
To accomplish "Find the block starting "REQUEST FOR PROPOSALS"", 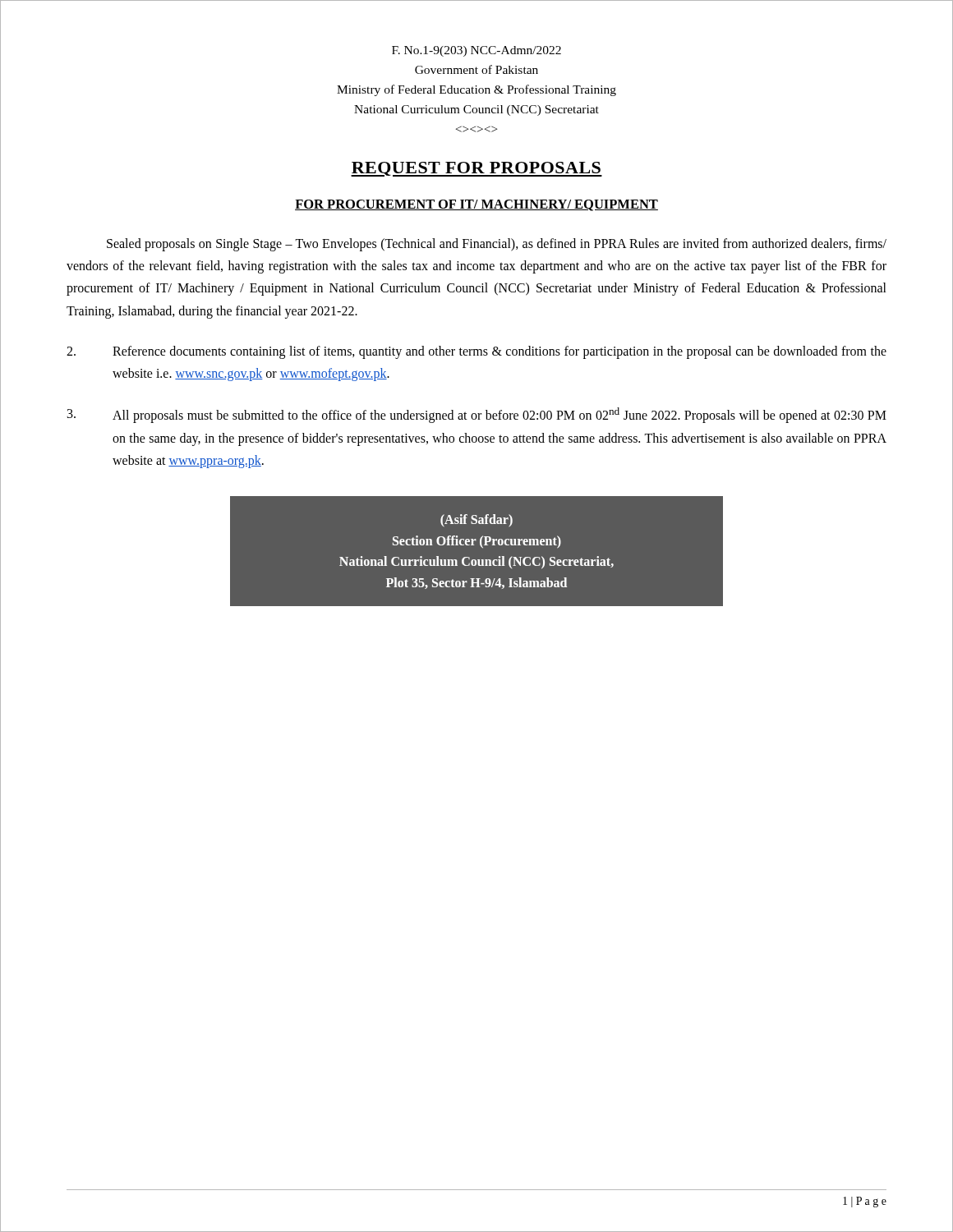I will (476, 167).
